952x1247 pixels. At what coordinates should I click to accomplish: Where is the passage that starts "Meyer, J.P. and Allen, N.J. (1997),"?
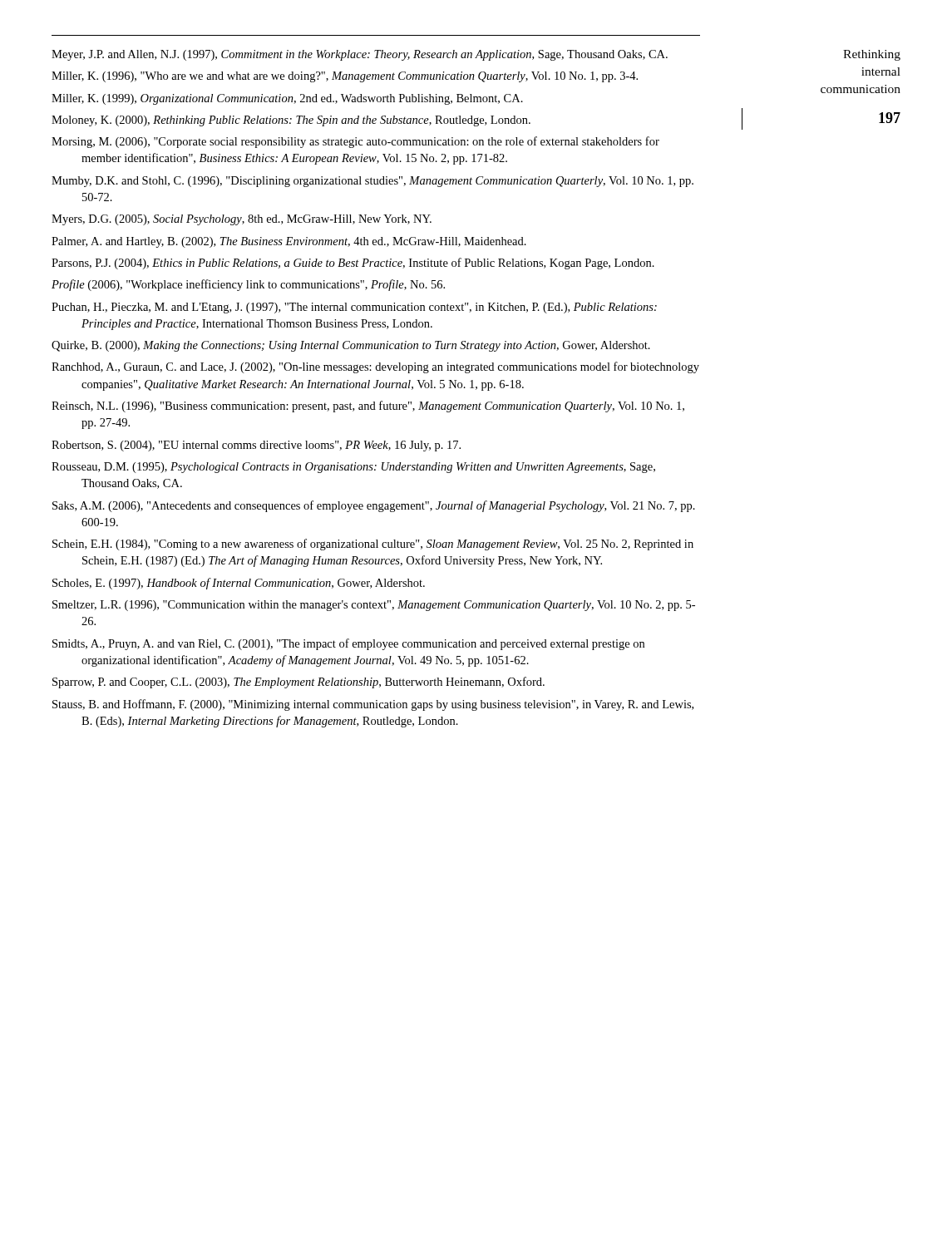[x=360, y=54]
